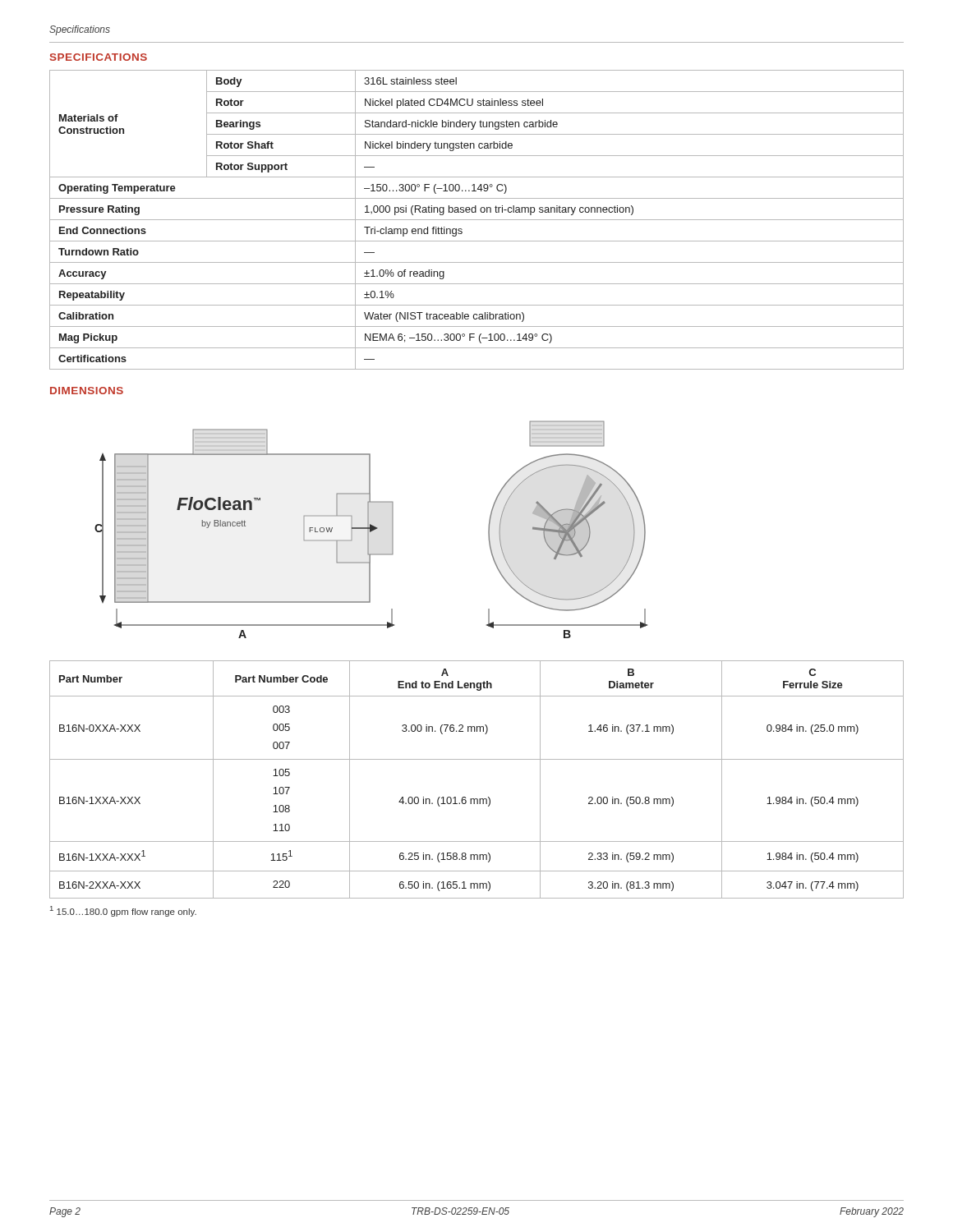
Task: Find the table that mentions "105 107 108 110"
Action: click(476, 779)
